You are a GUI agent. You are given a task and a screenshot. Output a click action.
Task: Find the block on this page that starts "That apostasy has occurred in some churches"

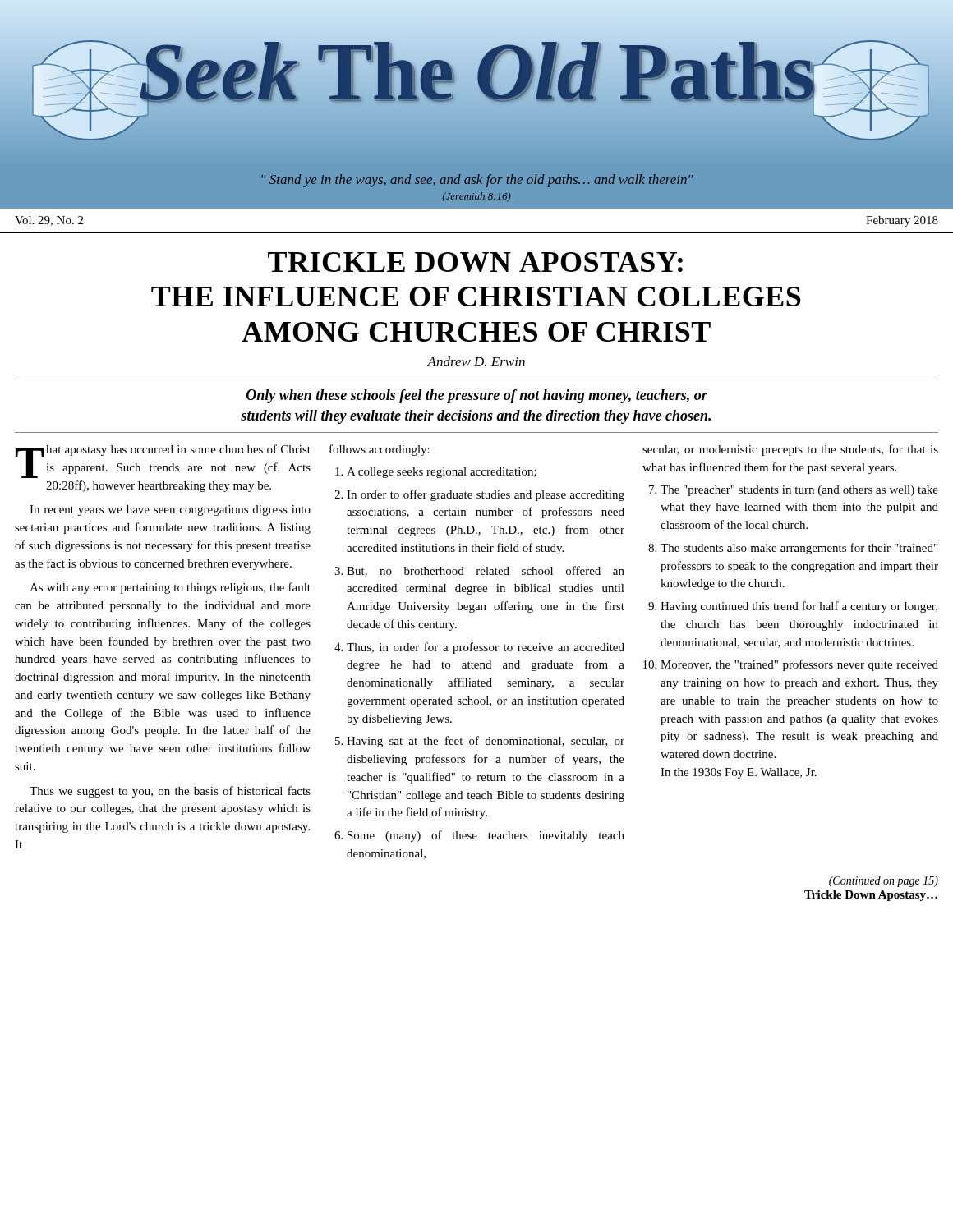(163, 647)
